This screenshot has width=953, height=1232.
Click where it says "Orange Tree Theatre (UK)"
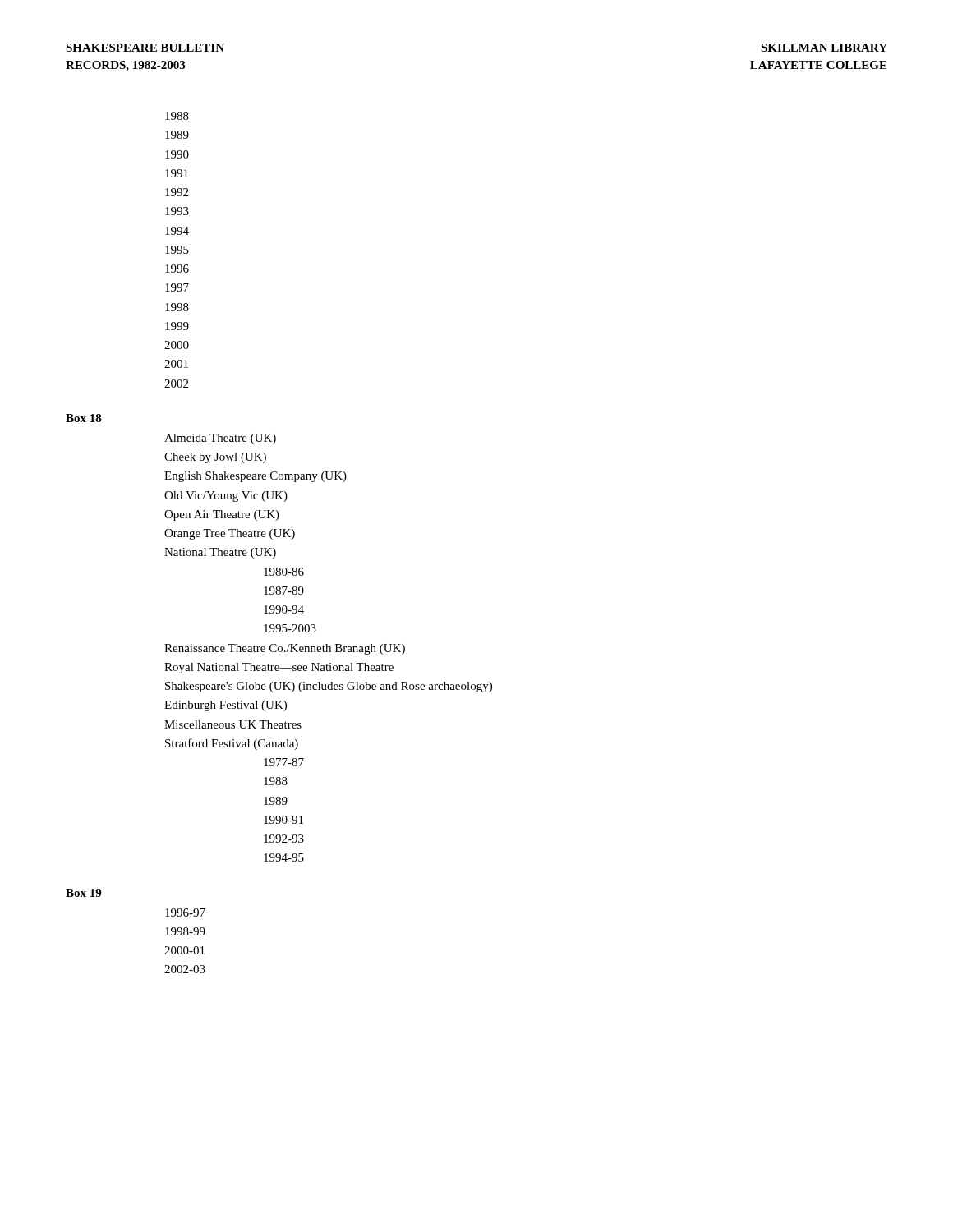click(230, 533)
